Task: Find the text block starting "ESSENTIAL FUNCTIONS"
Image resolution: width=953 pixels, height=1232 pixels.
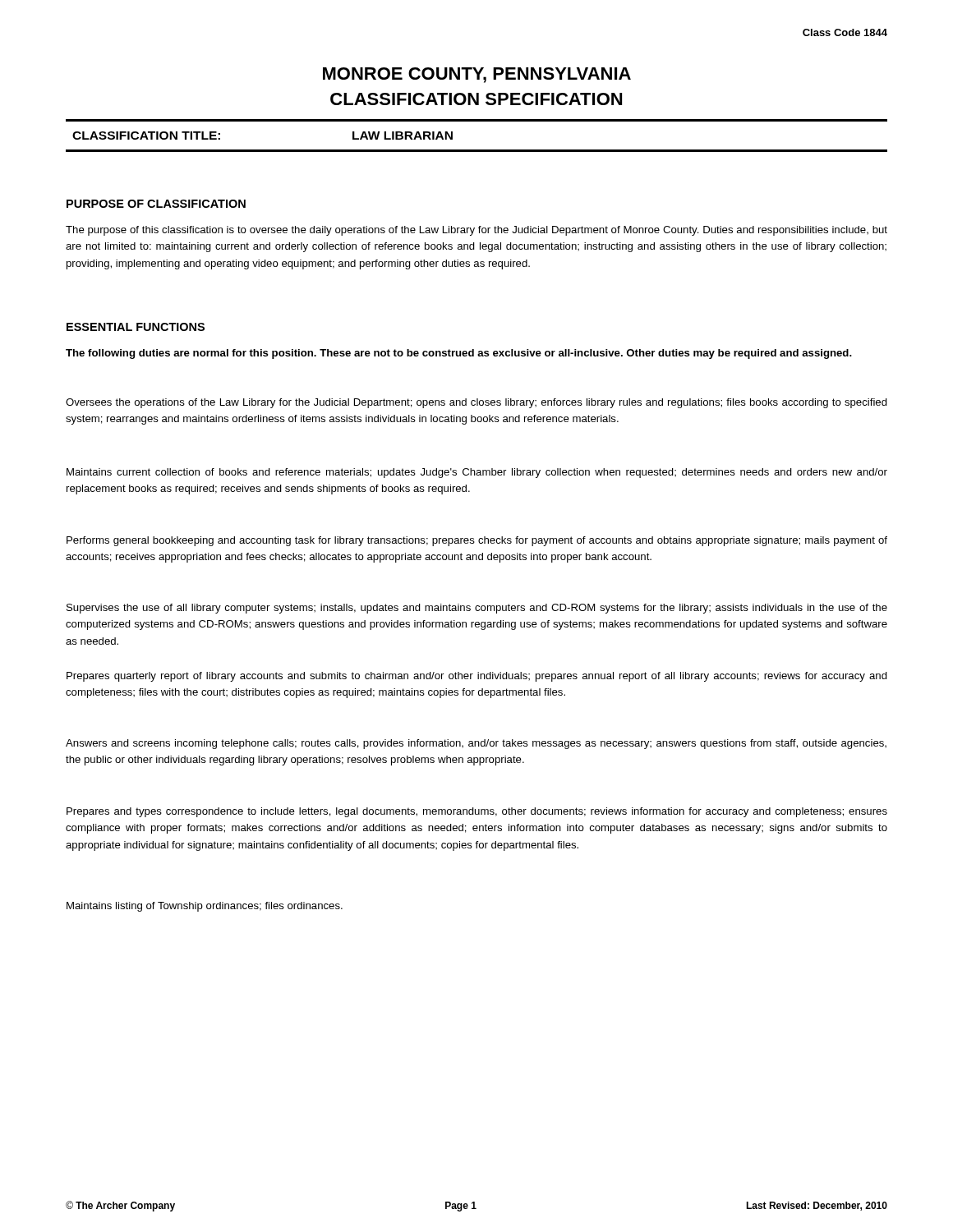Action: 135,327
